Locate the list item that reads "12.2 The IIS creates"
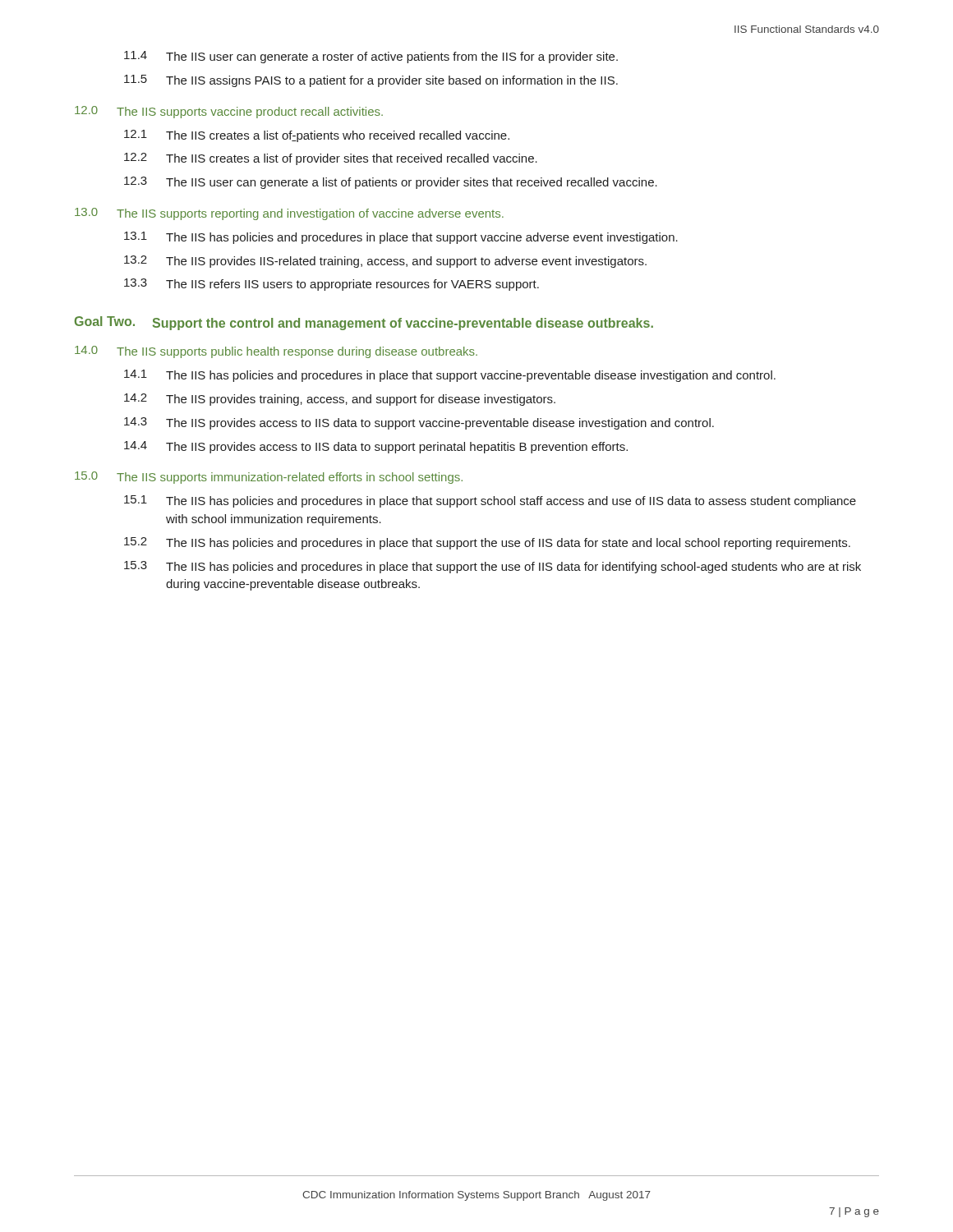 click(331, 159)
